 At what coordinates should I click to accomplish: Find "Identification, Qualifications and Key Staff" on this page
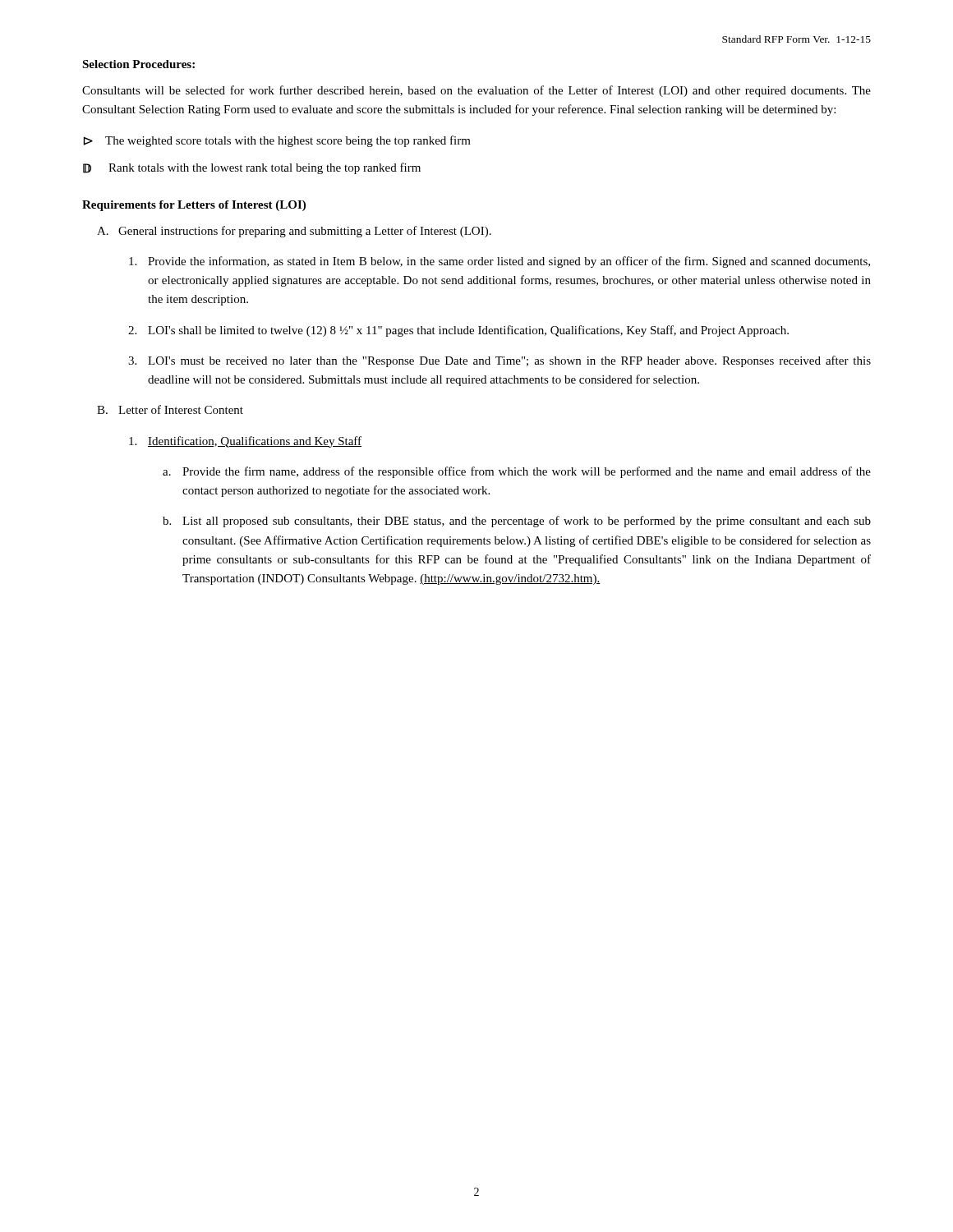pos(245,441)
